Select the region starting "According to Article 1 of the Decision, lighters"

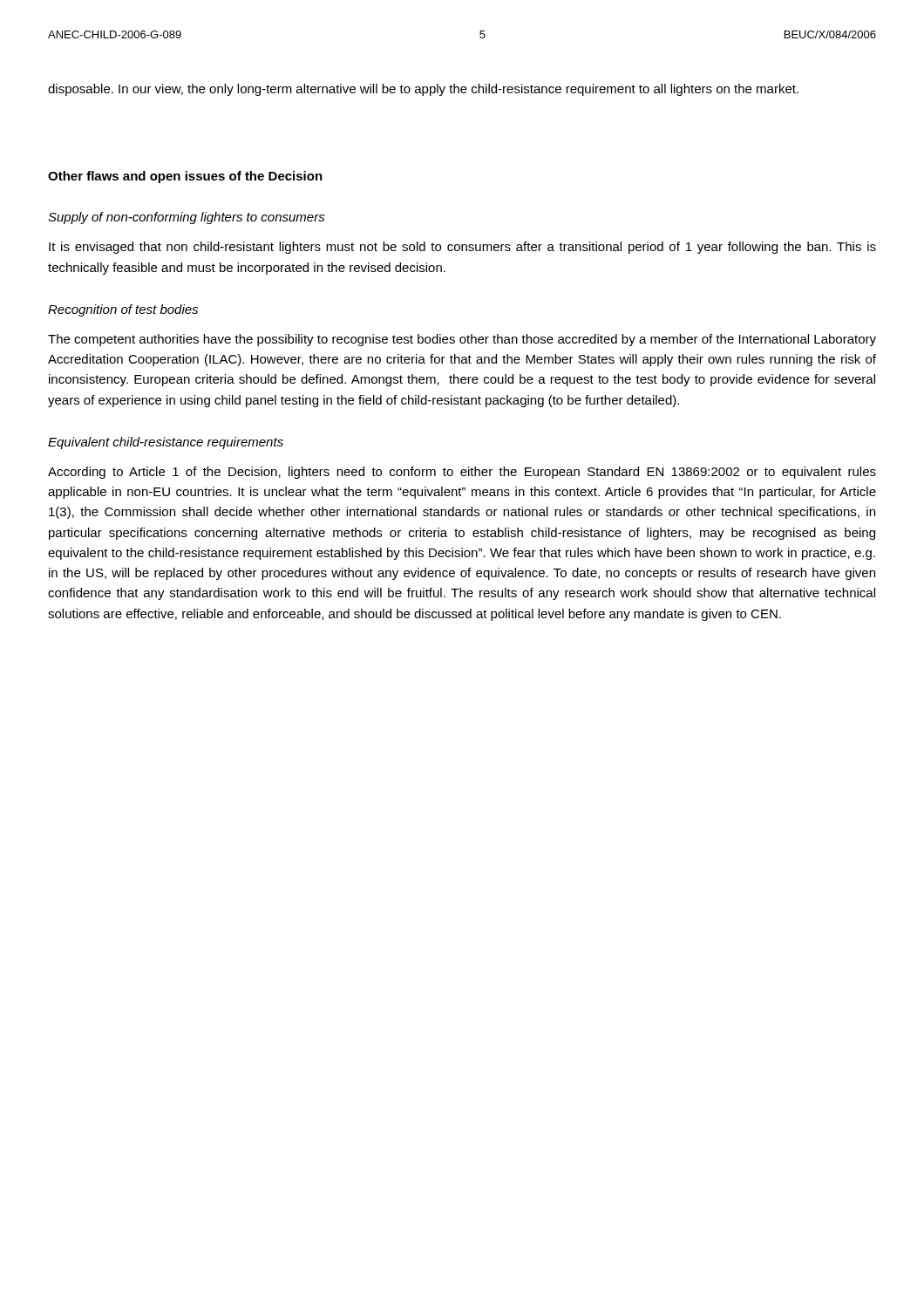tap(462, 542)
